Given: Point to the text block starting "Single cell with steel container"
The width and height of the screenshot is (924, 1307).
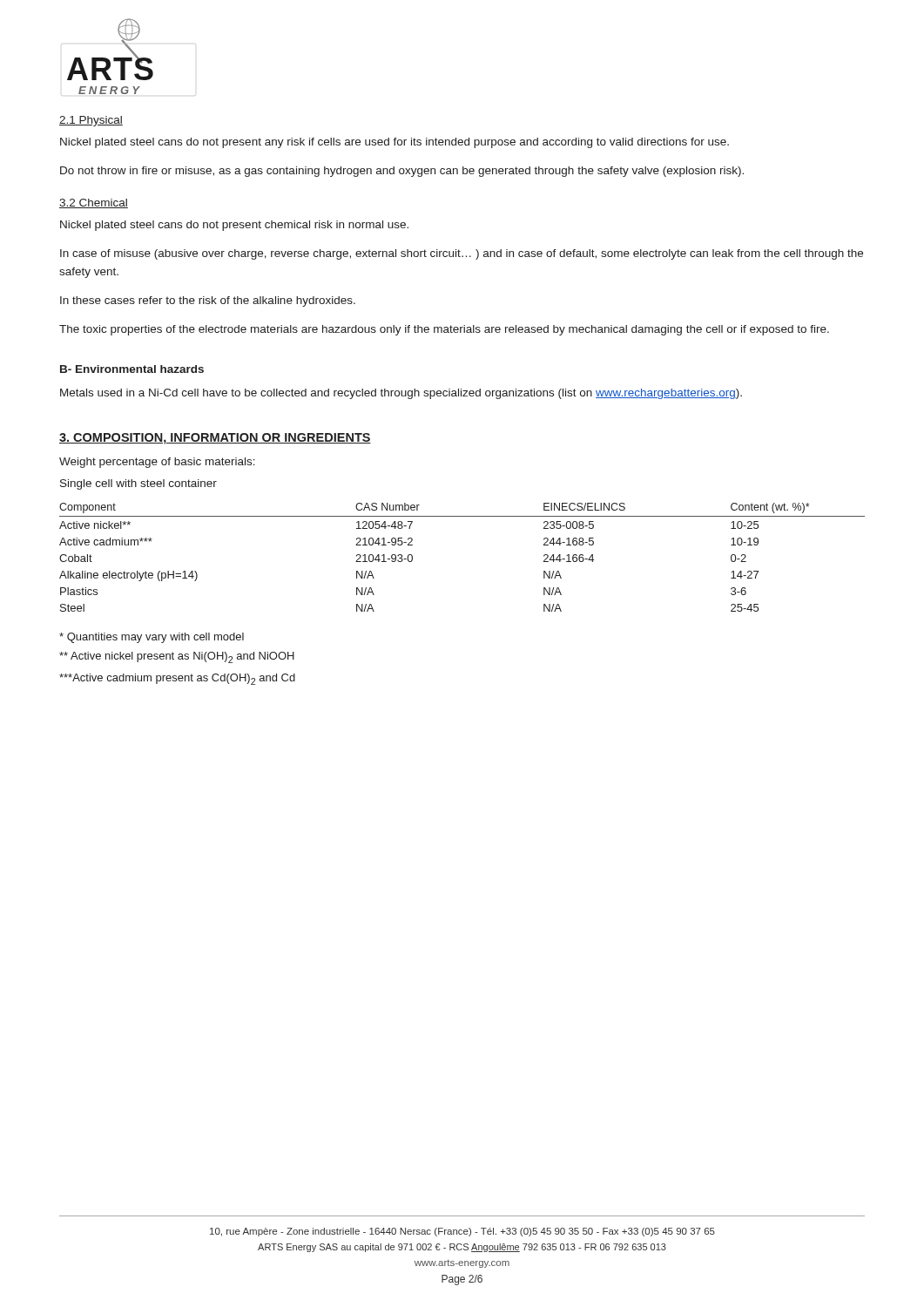Looking at the screenshot, I should (138, 483).
